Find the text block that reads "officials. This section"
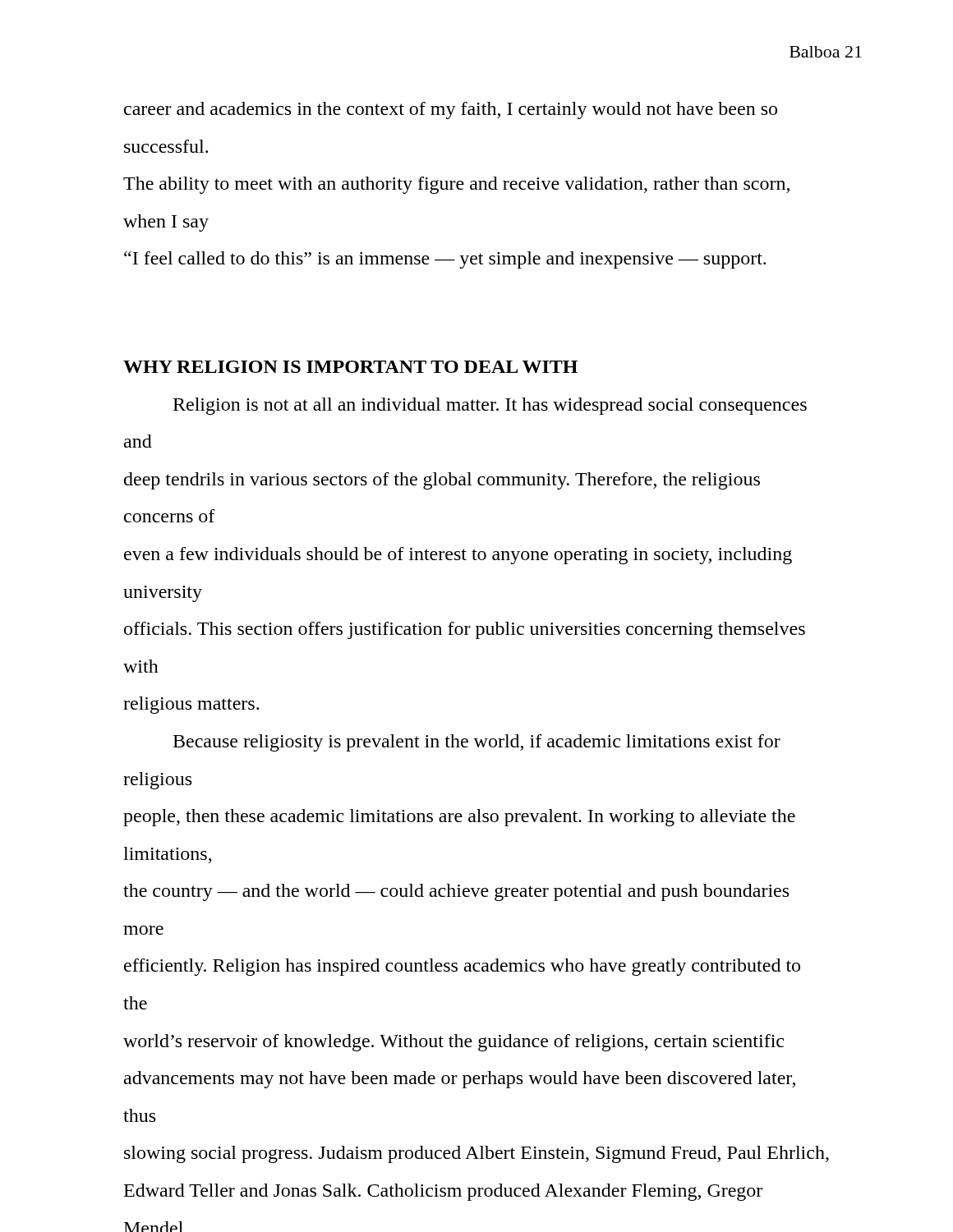This screenshot has width=953, height=1232. tap(465, 630)
